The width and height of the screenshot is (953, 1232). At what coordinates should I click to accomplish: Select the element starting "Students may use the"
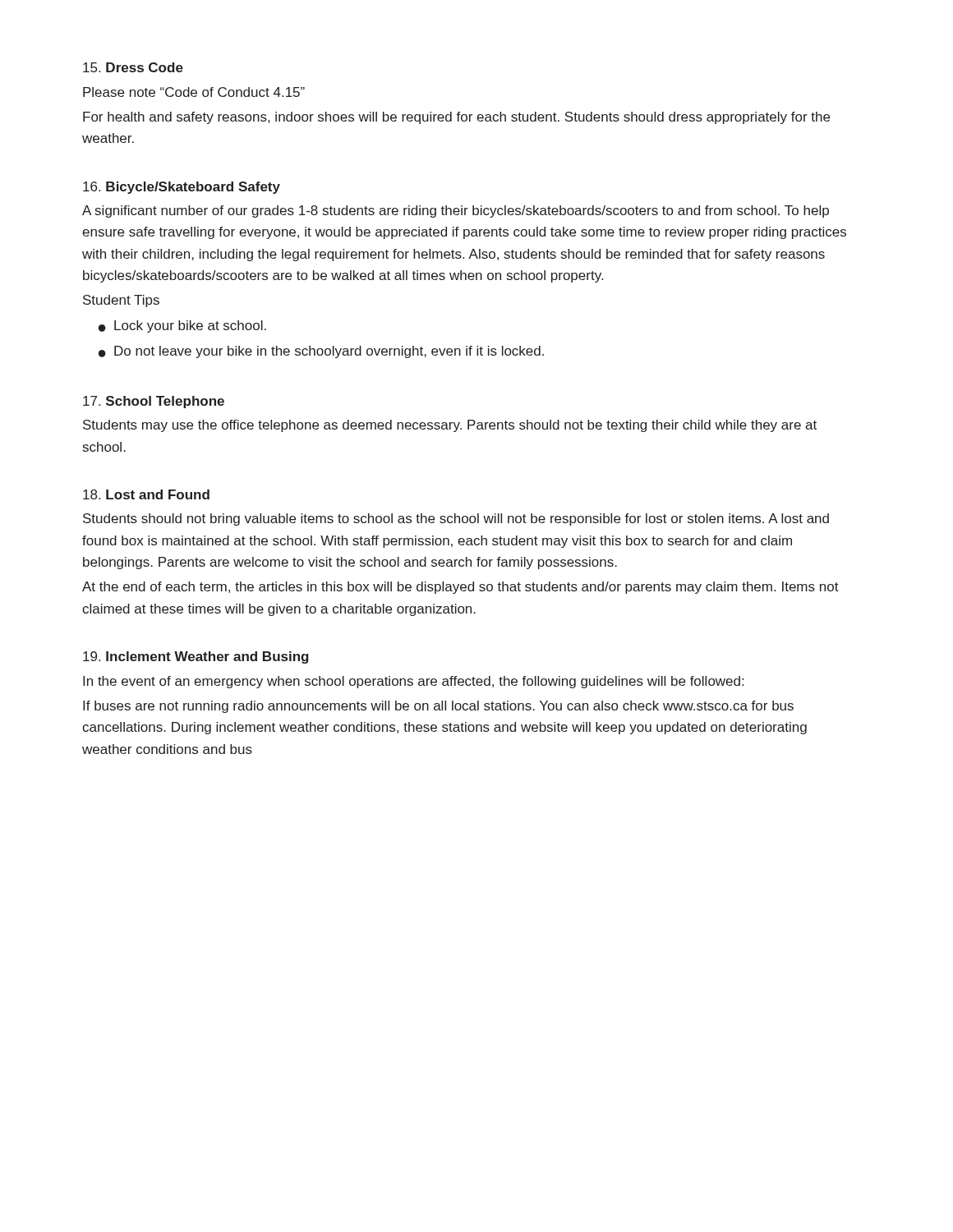tap(450, 436)
